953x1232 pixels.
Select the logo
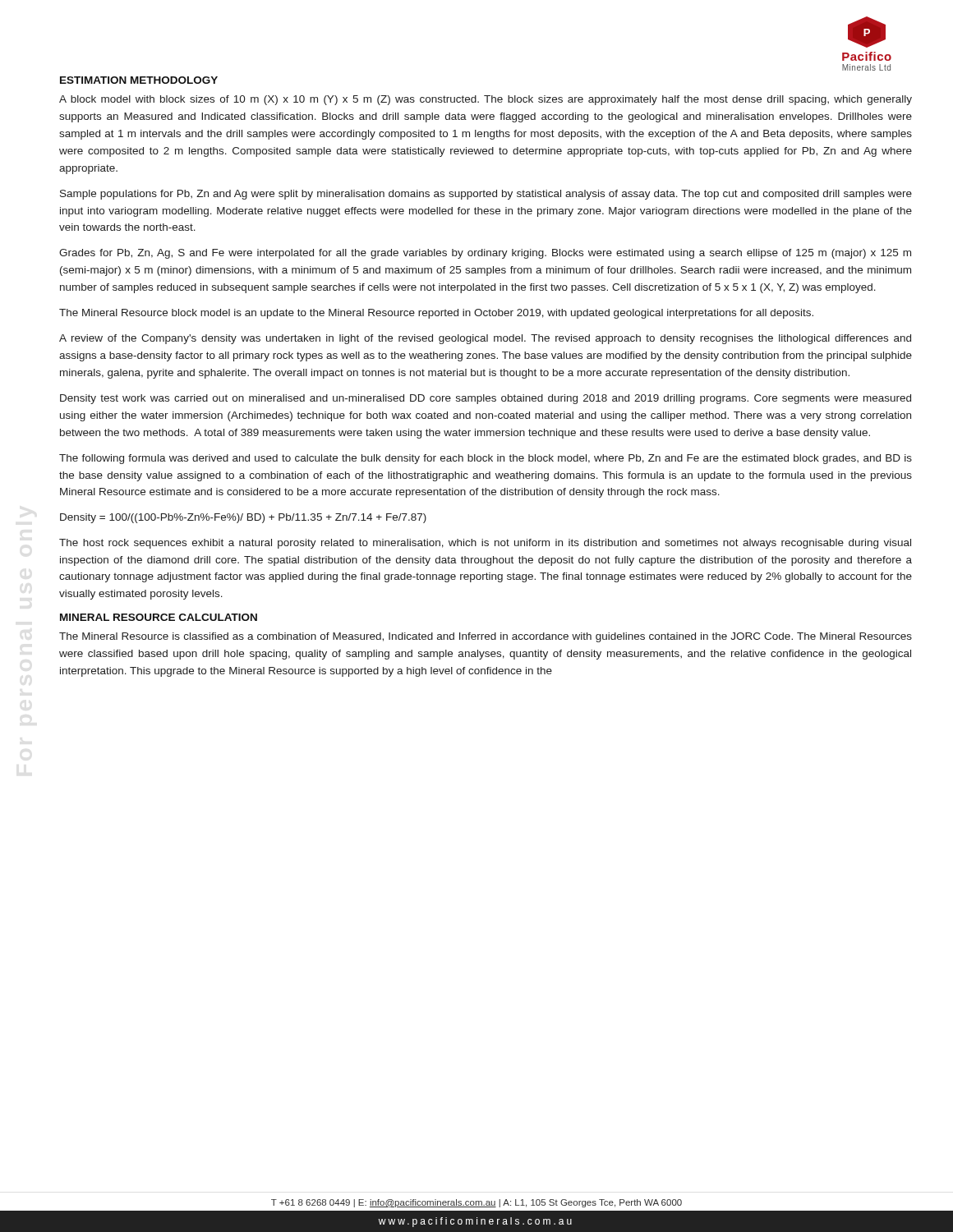[x=867, y=44]
